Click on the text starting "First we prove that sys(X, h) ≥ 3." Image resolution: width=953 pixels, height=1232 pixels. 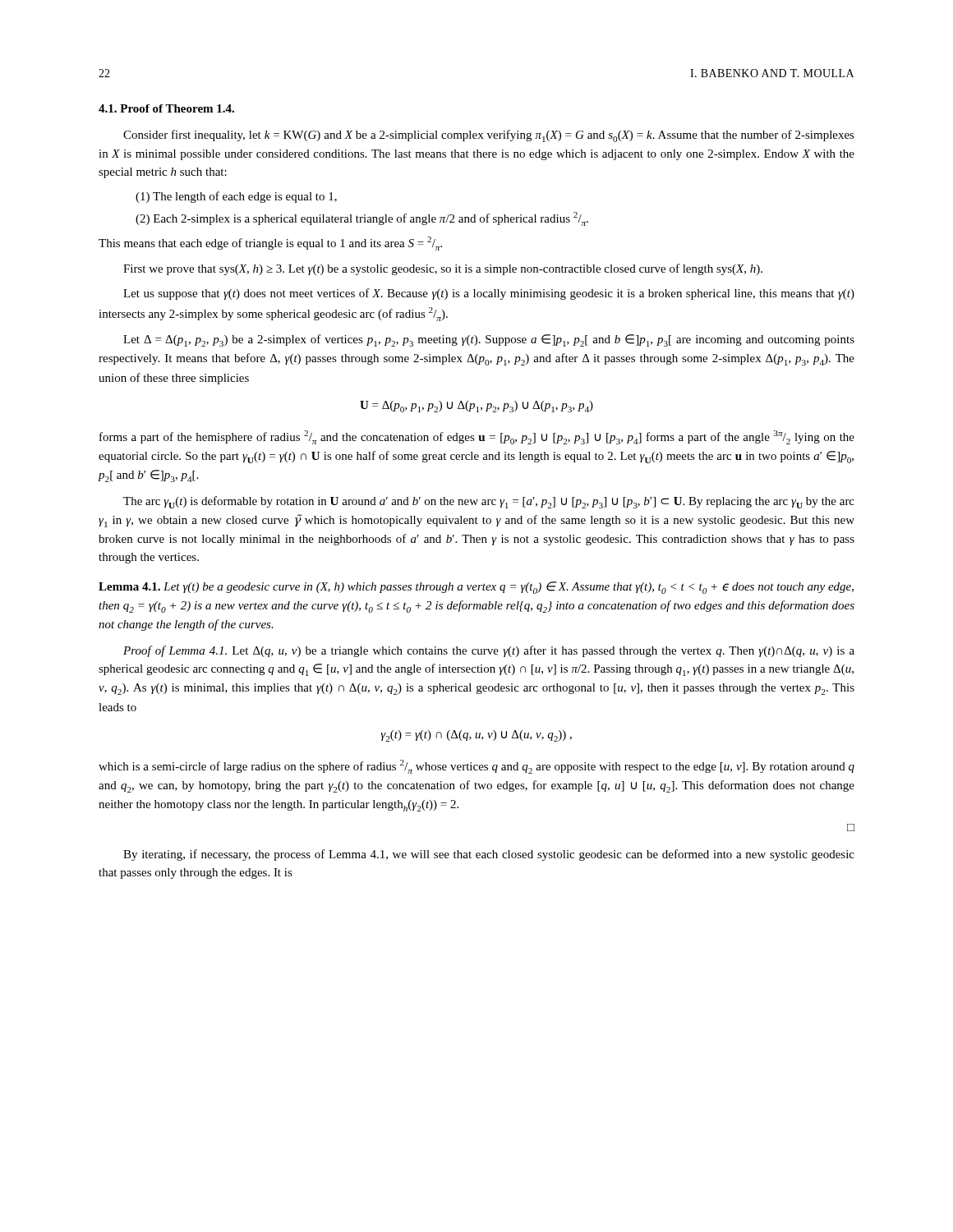443,269
